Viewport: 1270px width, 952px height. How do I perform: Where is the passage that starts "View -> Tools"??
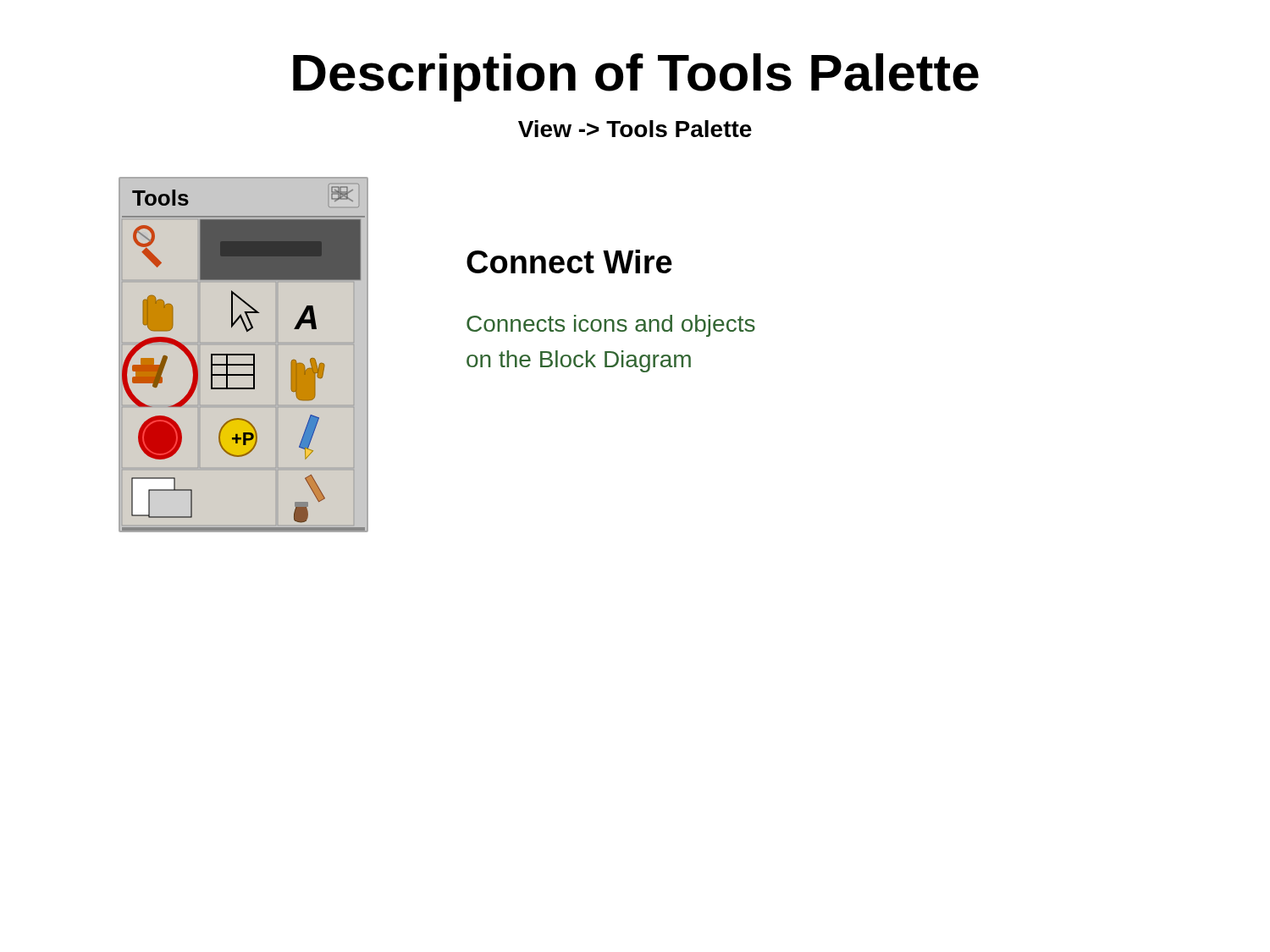pos(635,129)
